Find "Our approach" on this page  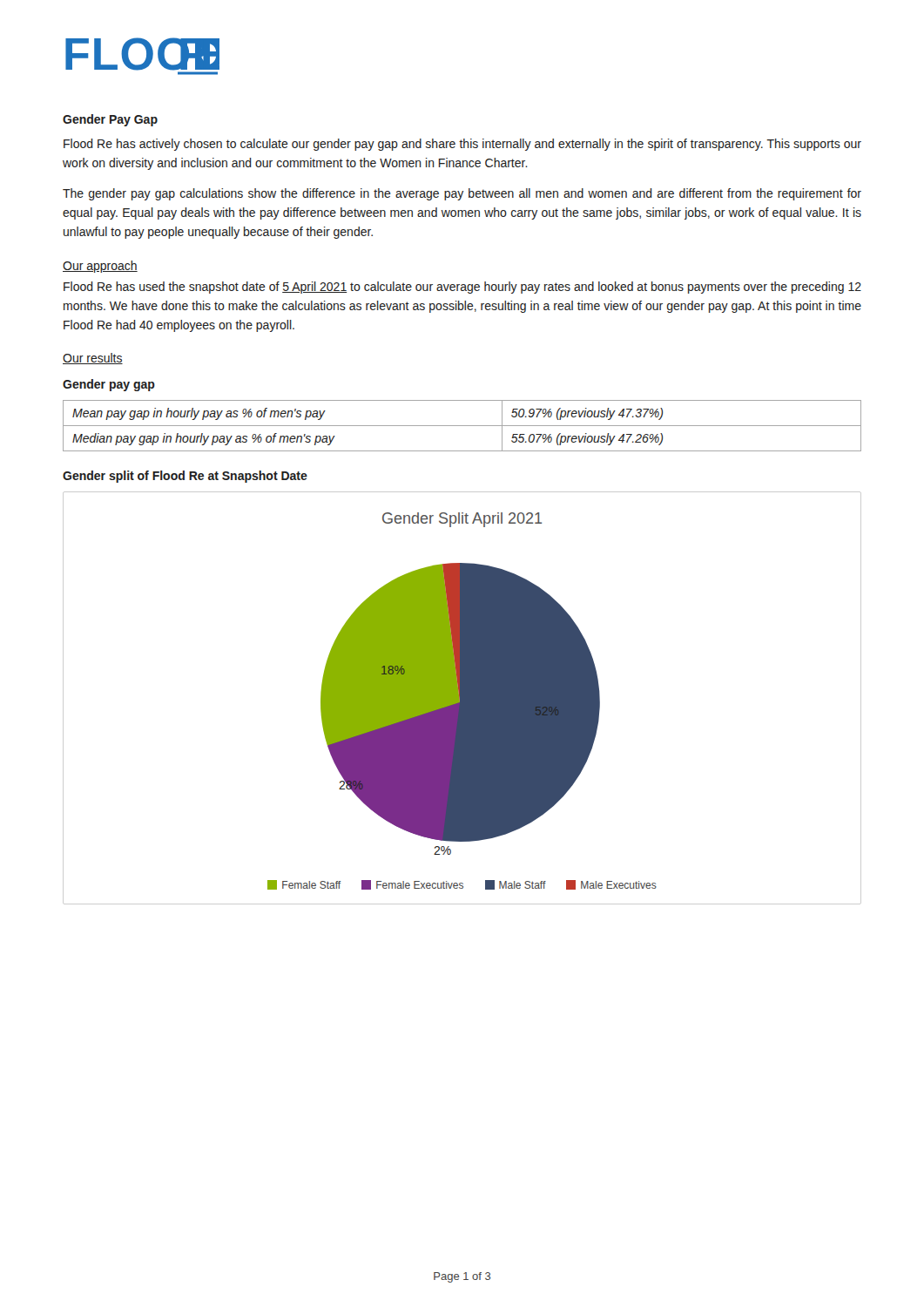[100, 266]
